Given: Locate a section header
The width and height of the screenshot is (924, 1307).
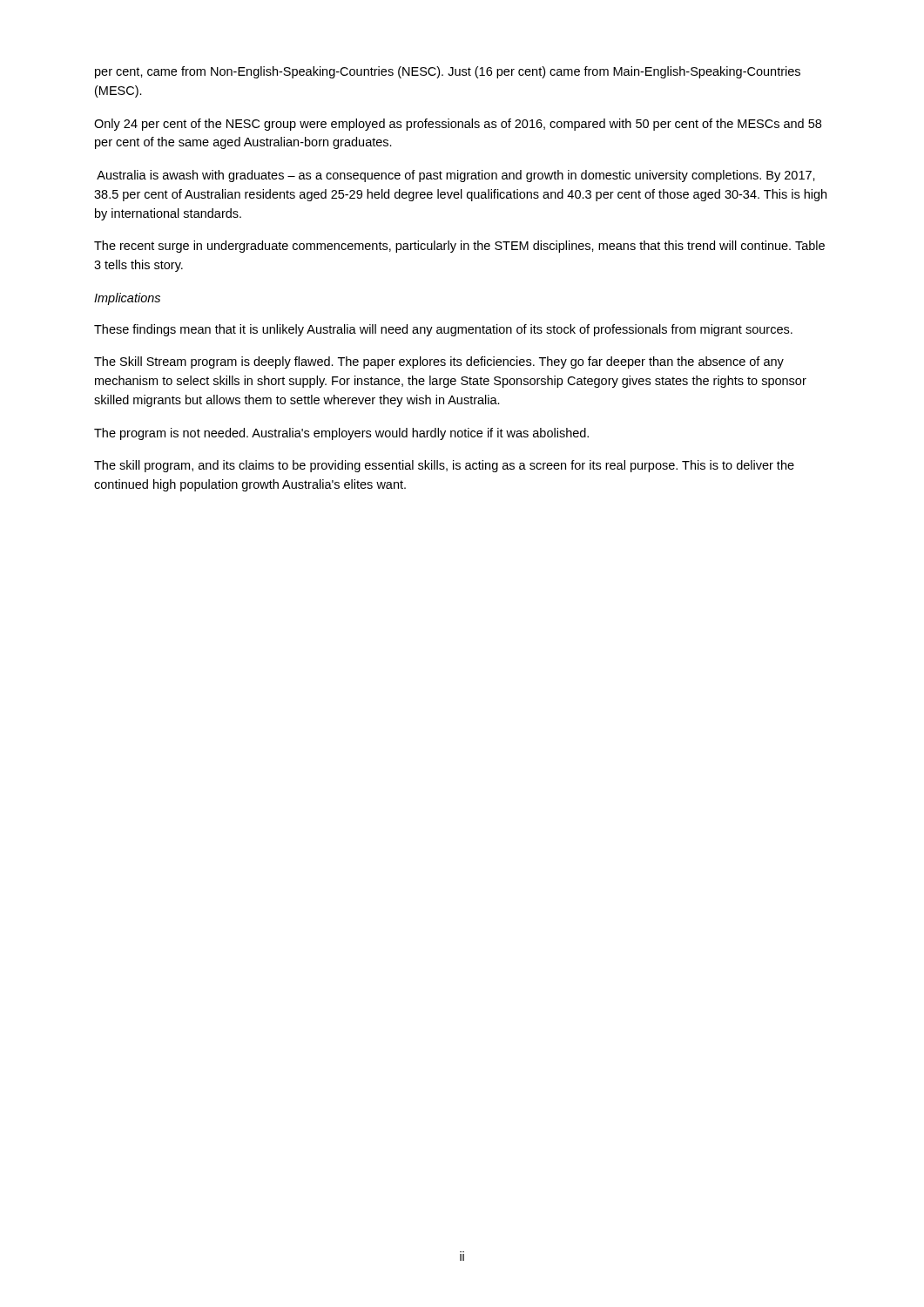Looking at the screenshot, I should (127, 298).
